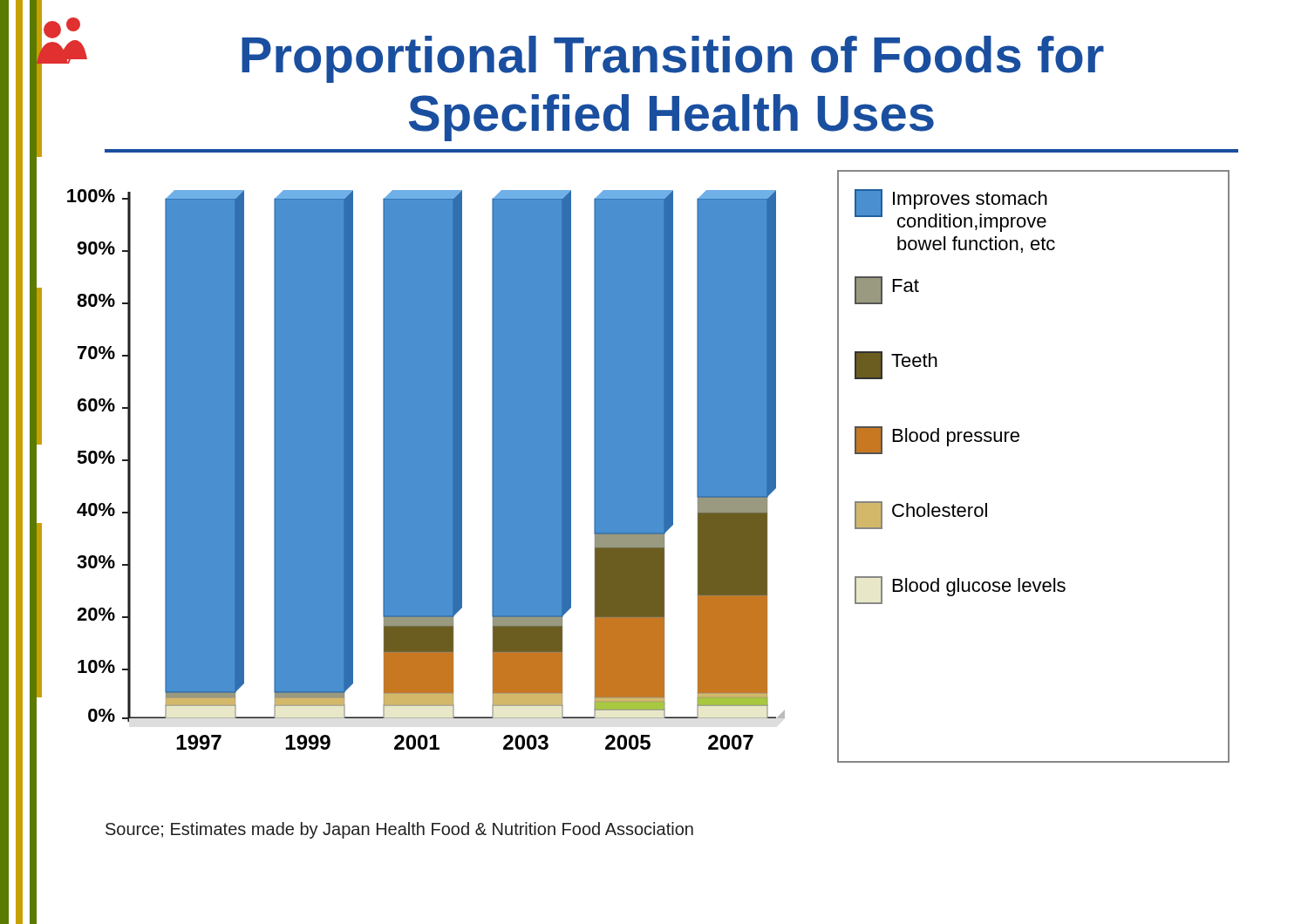Where is the passage that starts "Source; Estimates made by Japan Health"?

click(x=399, y=829)
